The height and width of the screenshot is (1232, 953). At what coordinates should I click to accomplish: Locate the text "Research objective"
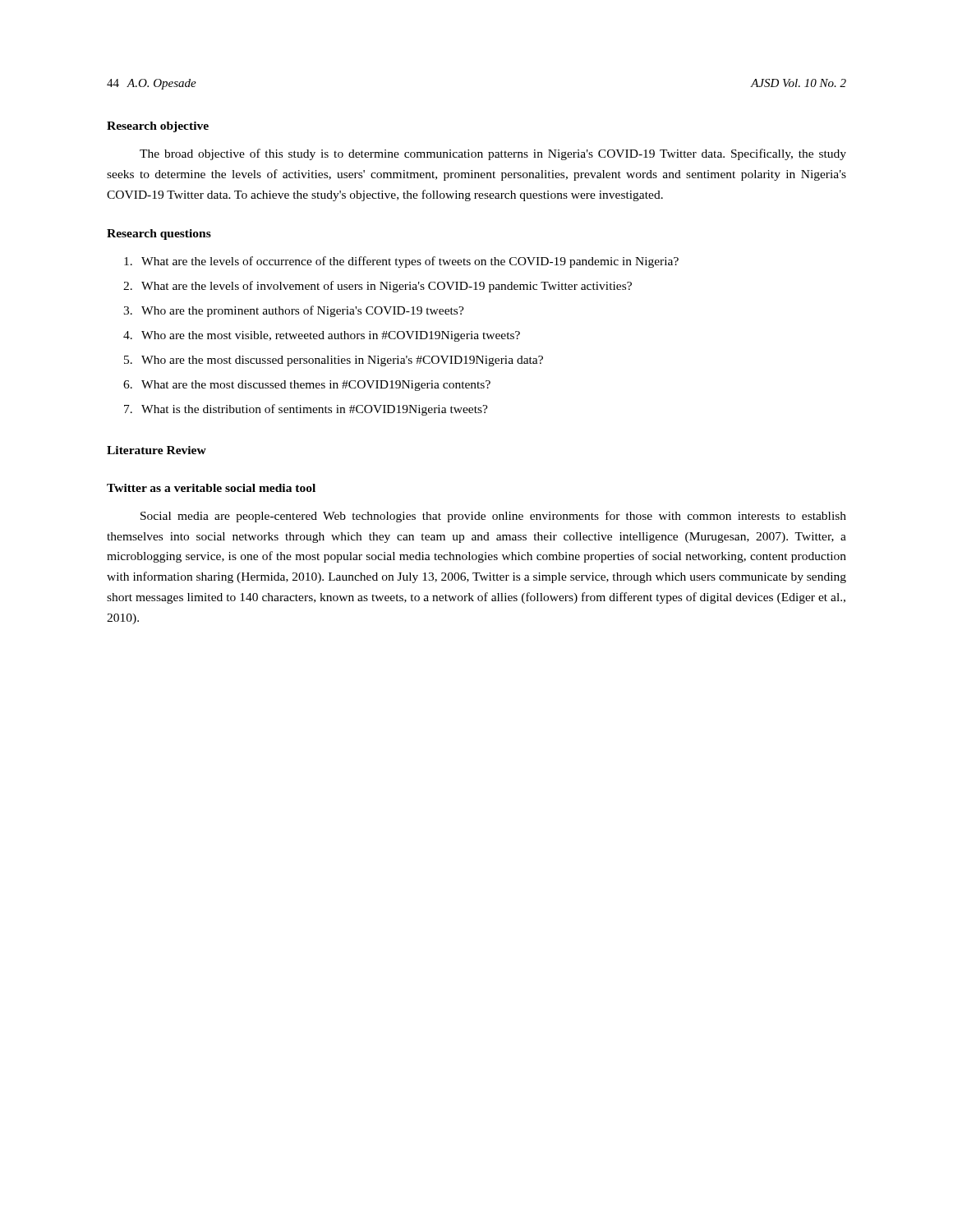tap(158, 125)
